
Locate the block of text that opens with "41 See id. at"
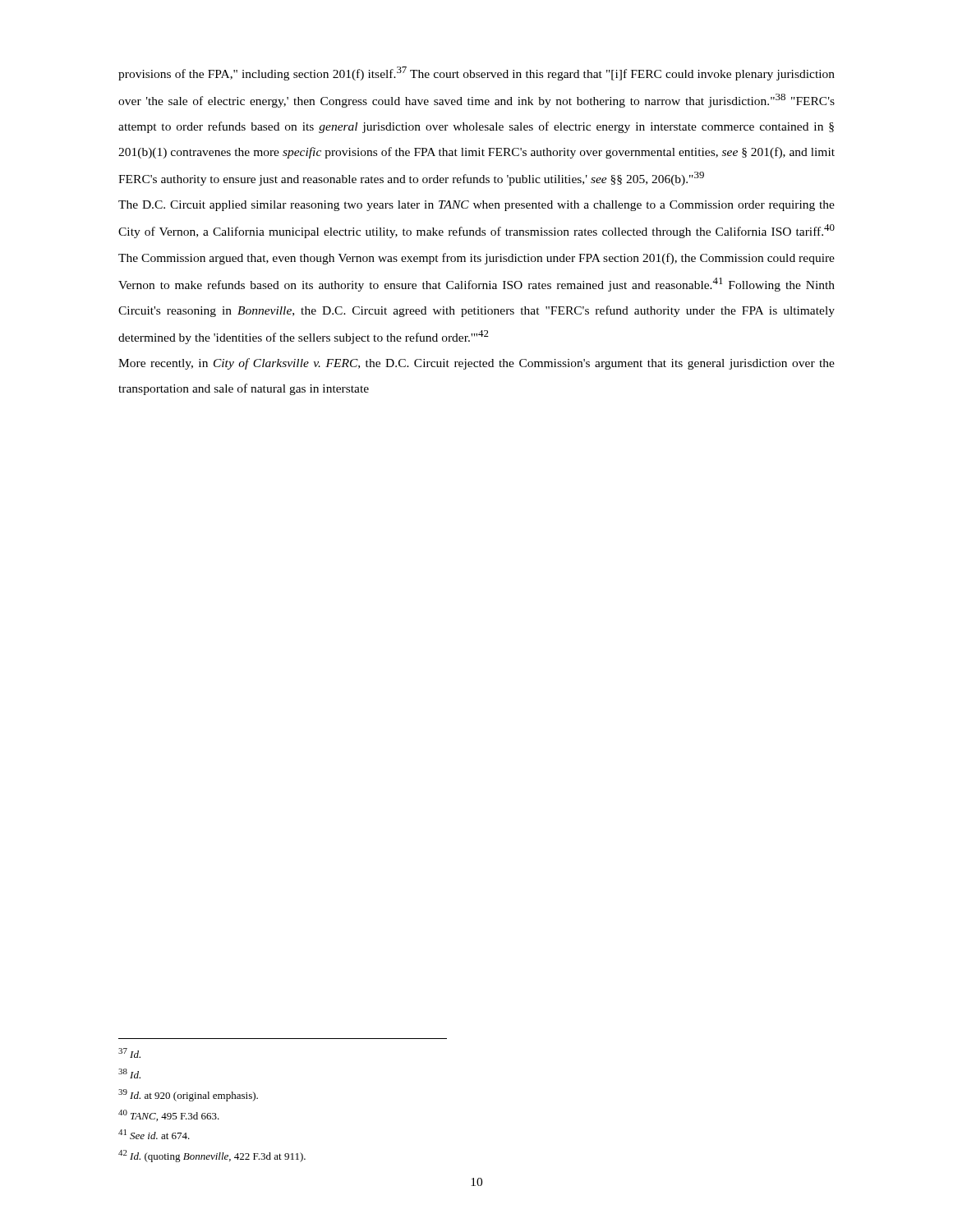(x=154, y=1135)
